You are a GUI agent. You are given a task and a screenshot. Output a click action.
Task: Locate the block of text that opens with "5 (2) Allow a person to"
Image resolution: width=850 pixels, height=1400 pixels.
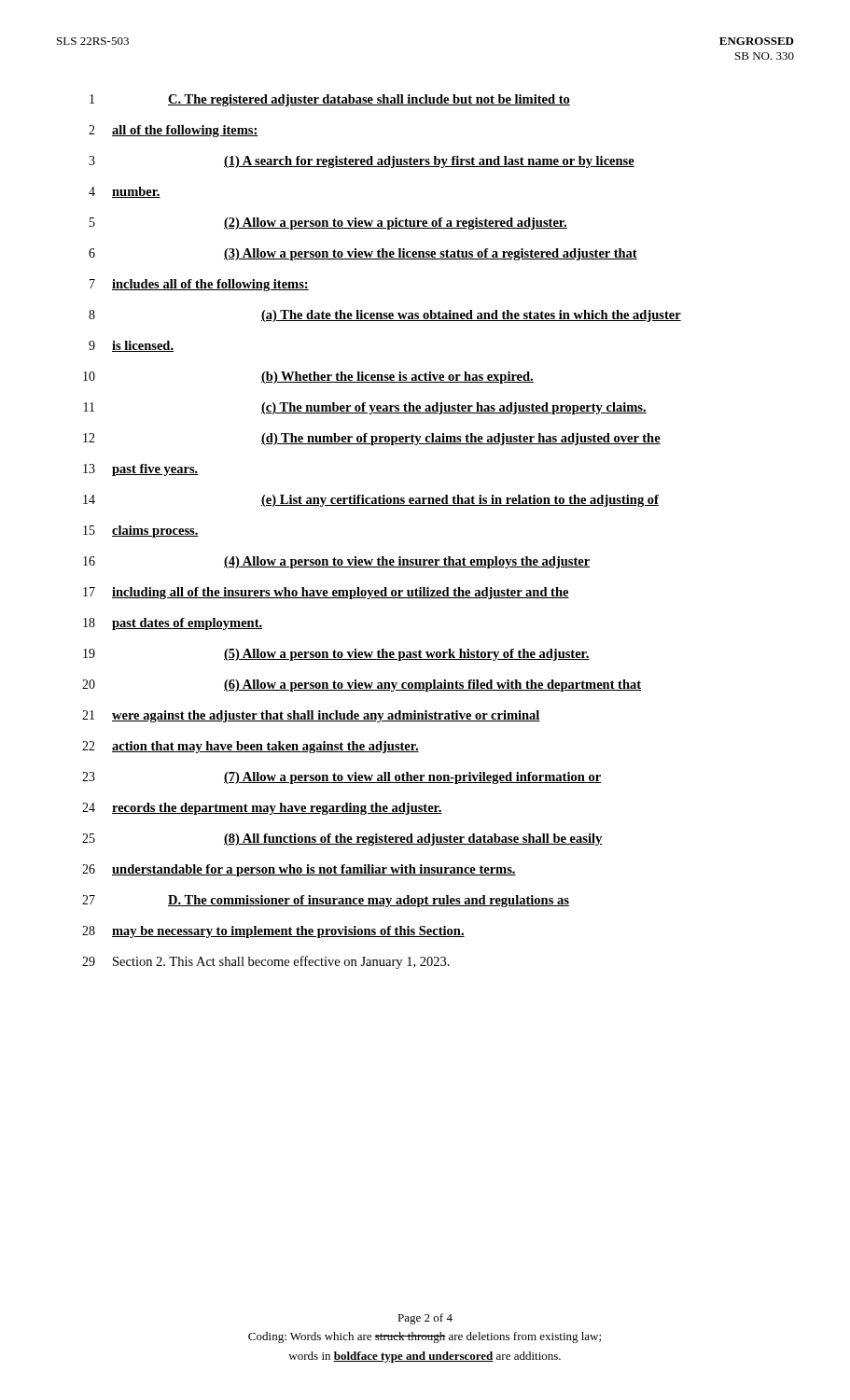pyautogui.click(x=425, y=223)
